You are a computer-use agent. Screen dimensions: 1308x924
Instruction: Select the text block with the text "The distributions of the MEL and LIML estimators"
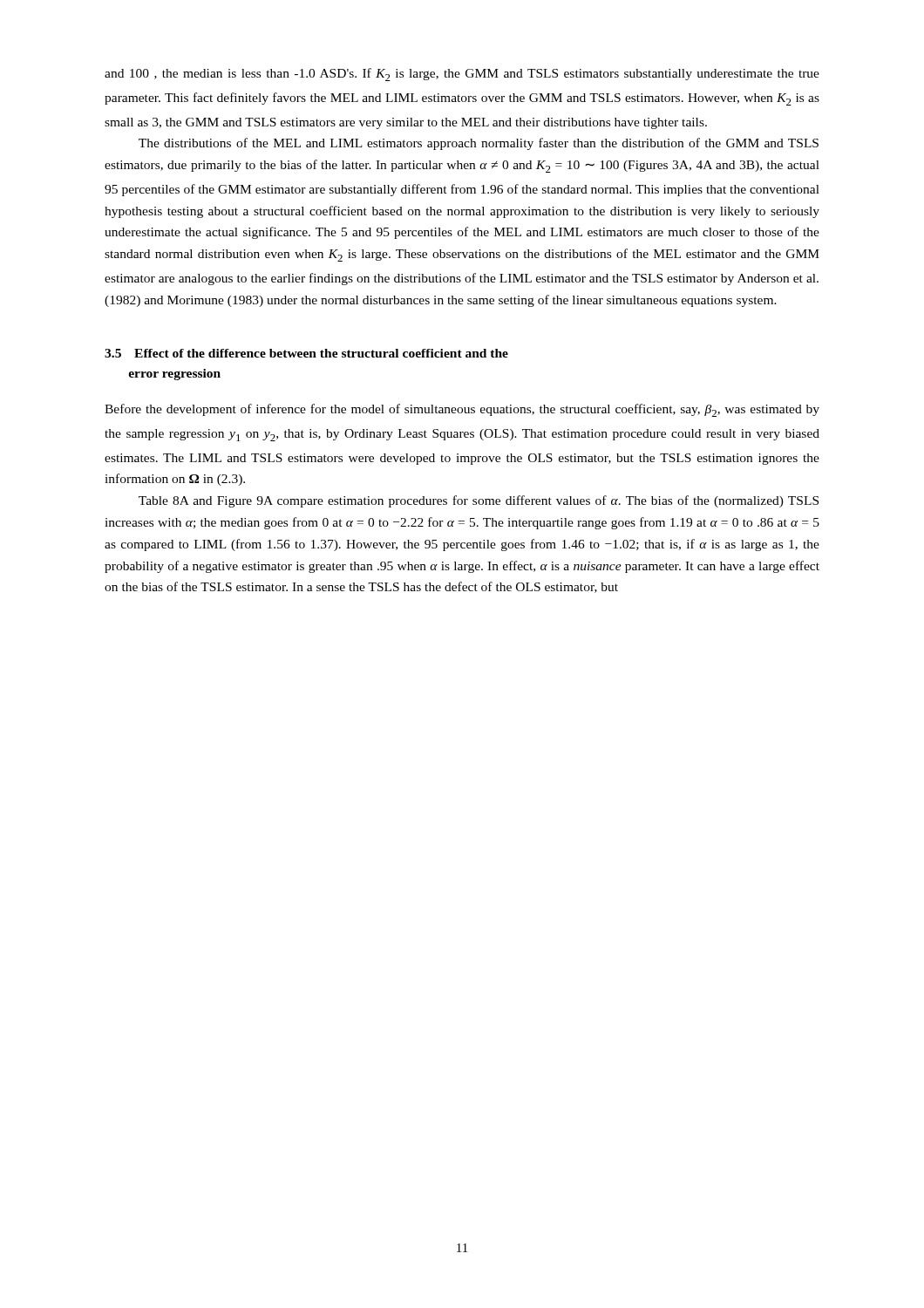coord(462,222)
